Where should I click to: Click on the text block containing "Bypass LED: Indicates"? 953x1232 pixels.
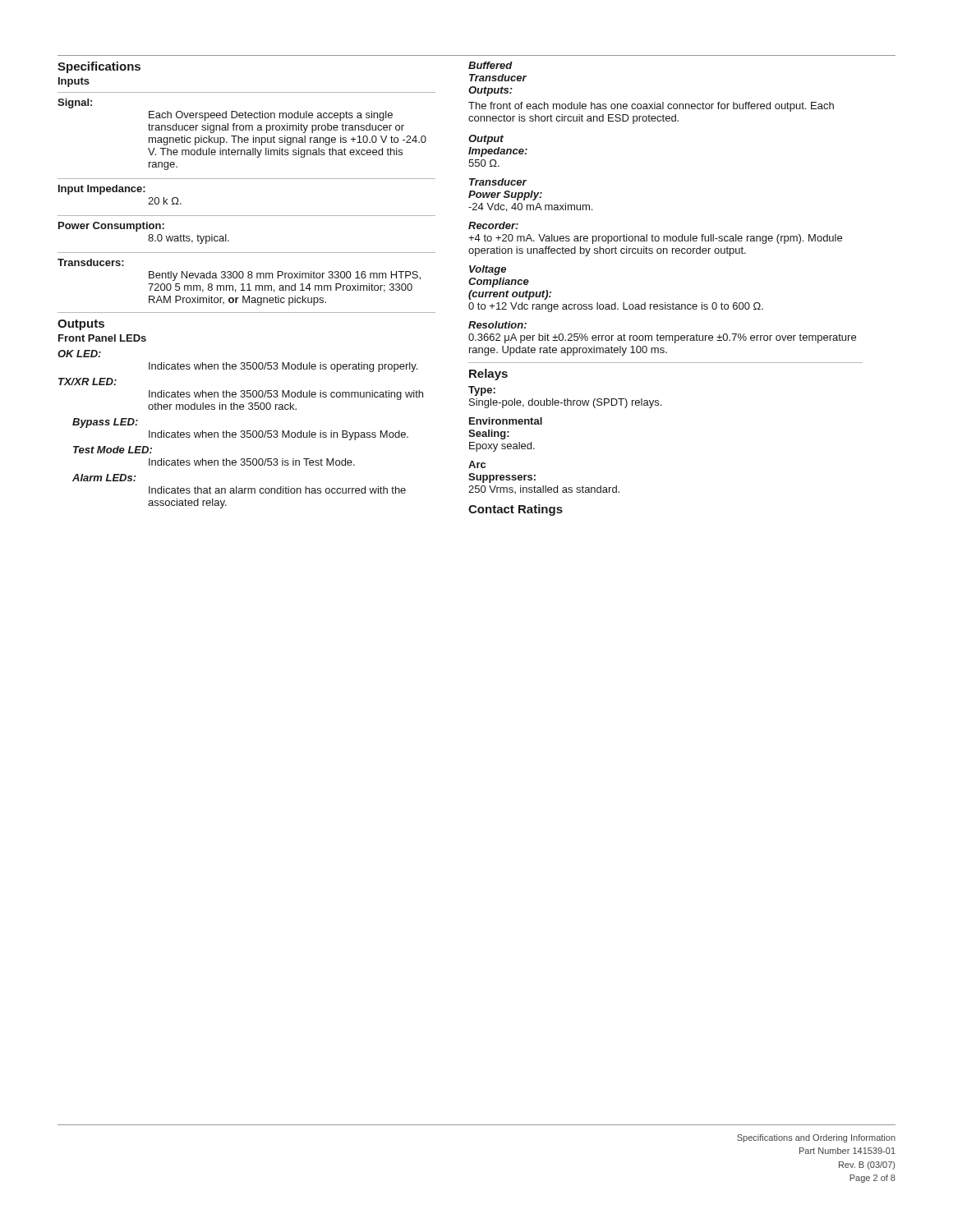pyautogui.click(x=254, y=429)
